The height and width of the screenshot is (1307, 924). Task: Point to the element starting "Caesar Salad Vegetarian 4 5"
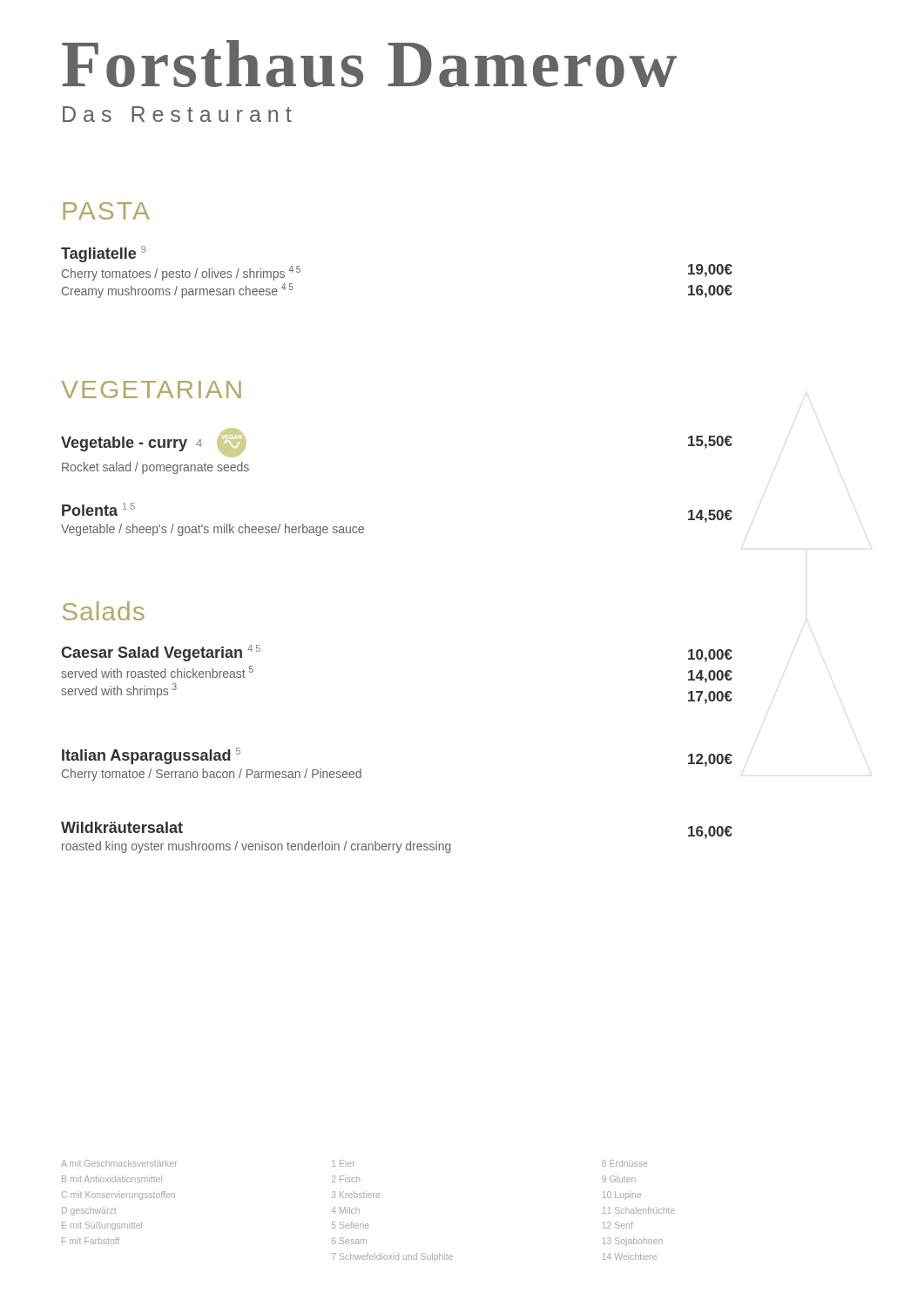click(161, 653)
